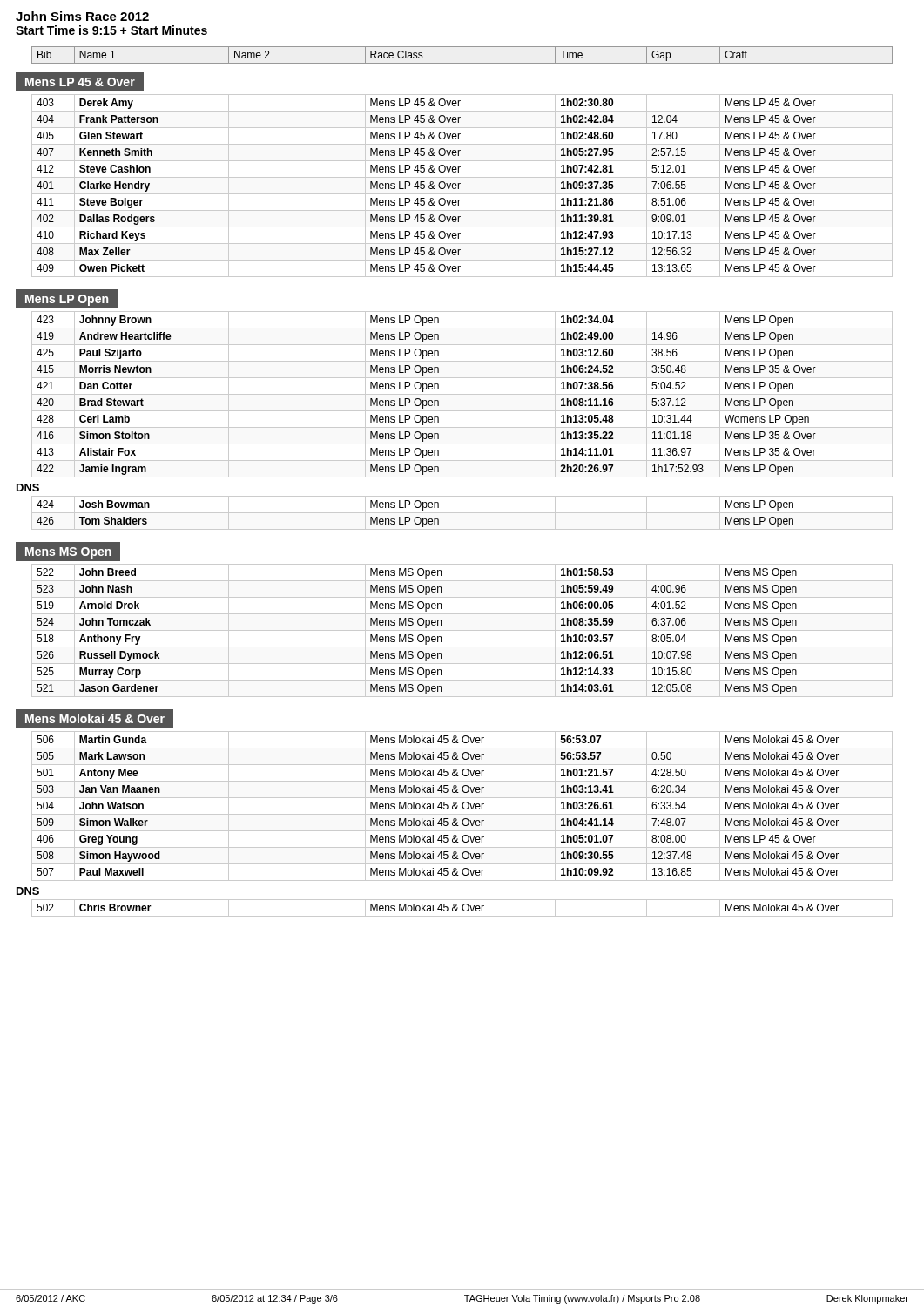Select the table that reads "Race Class"

(462, 55)
